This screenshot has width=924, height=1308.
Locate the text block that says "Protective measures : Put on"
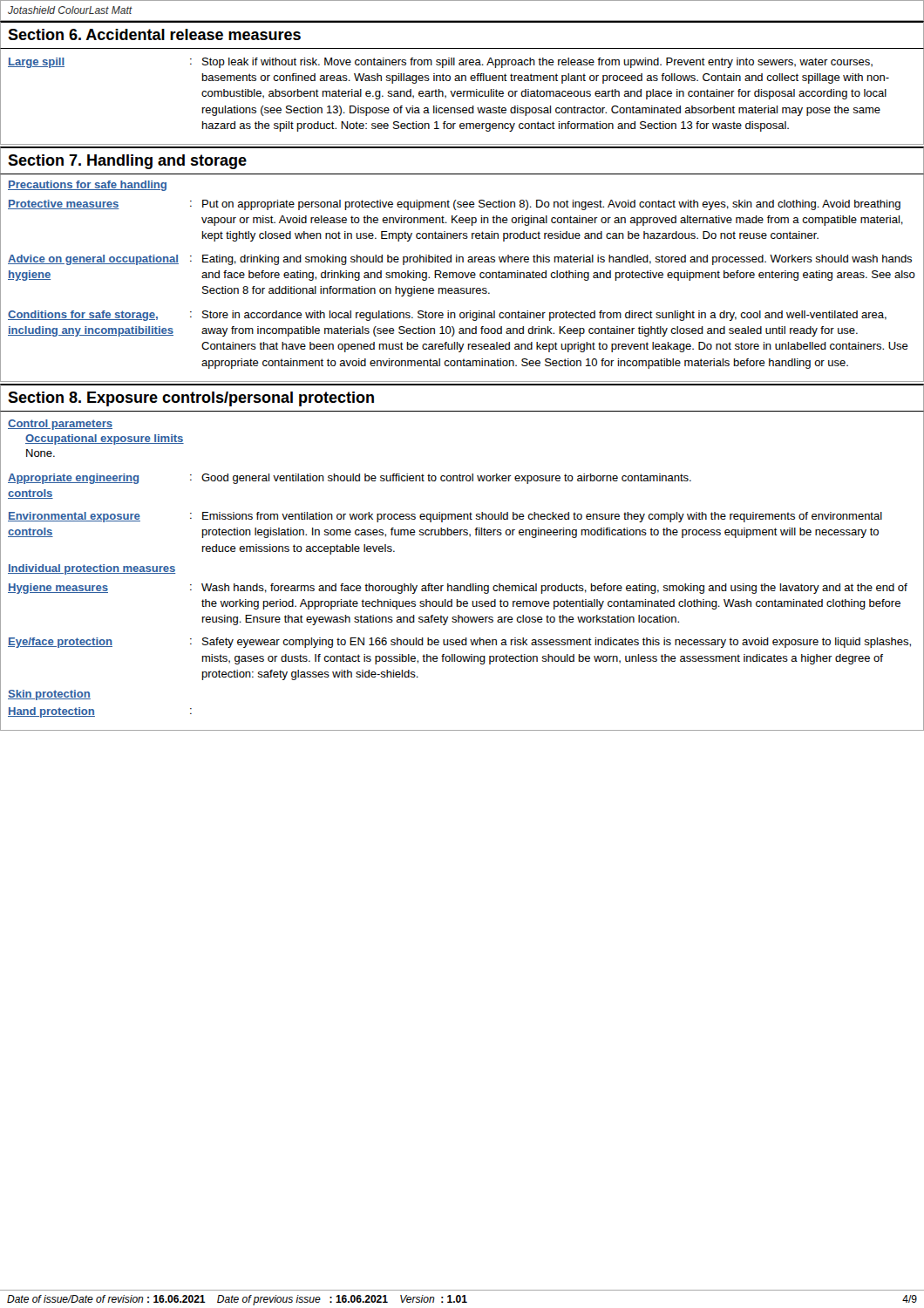[x=462, y=219]
